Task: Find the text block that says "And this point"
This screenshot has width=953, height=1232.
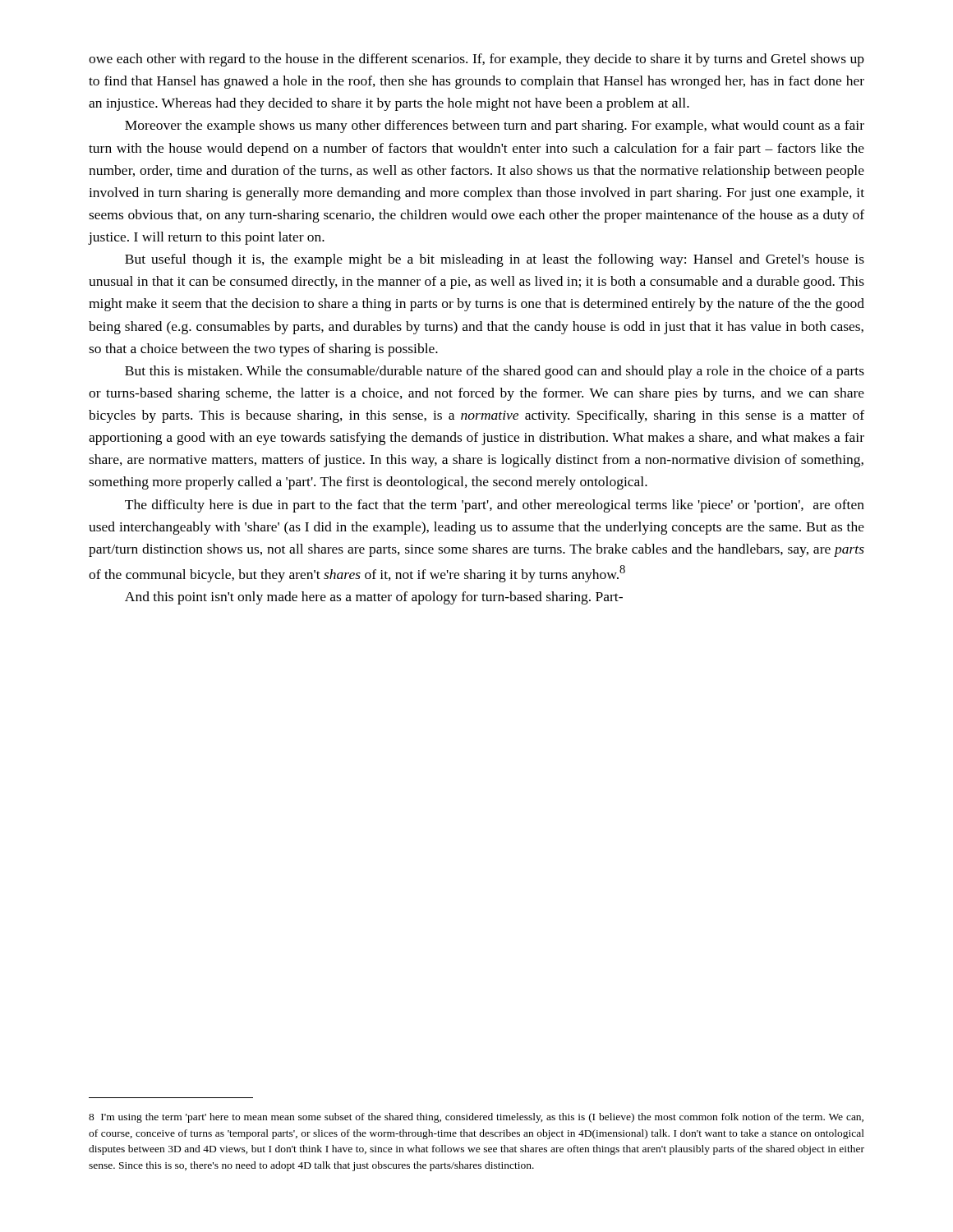Action: (476, 597)
